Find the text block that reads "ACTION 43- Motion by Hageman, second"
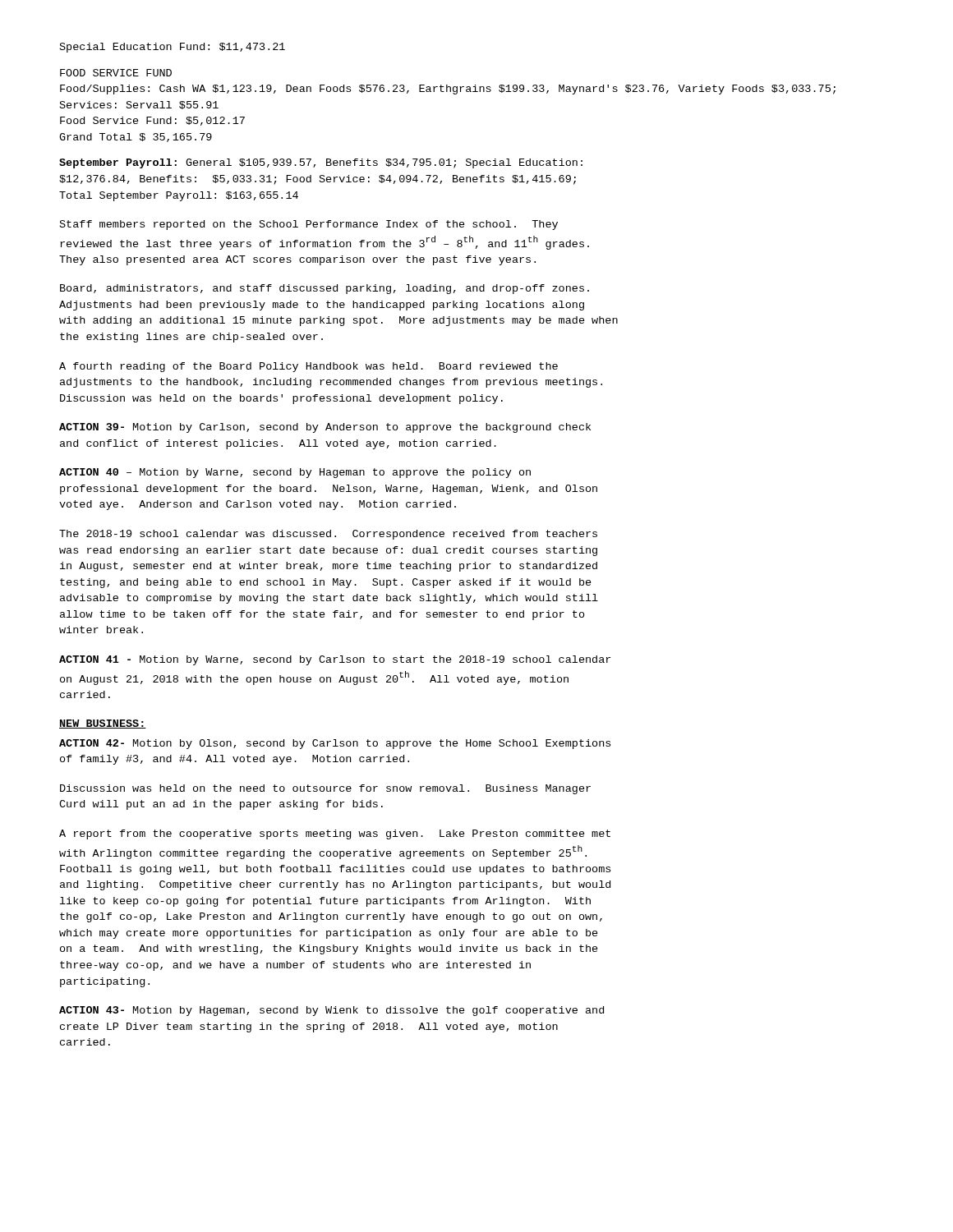 [x=332, y=1027]
